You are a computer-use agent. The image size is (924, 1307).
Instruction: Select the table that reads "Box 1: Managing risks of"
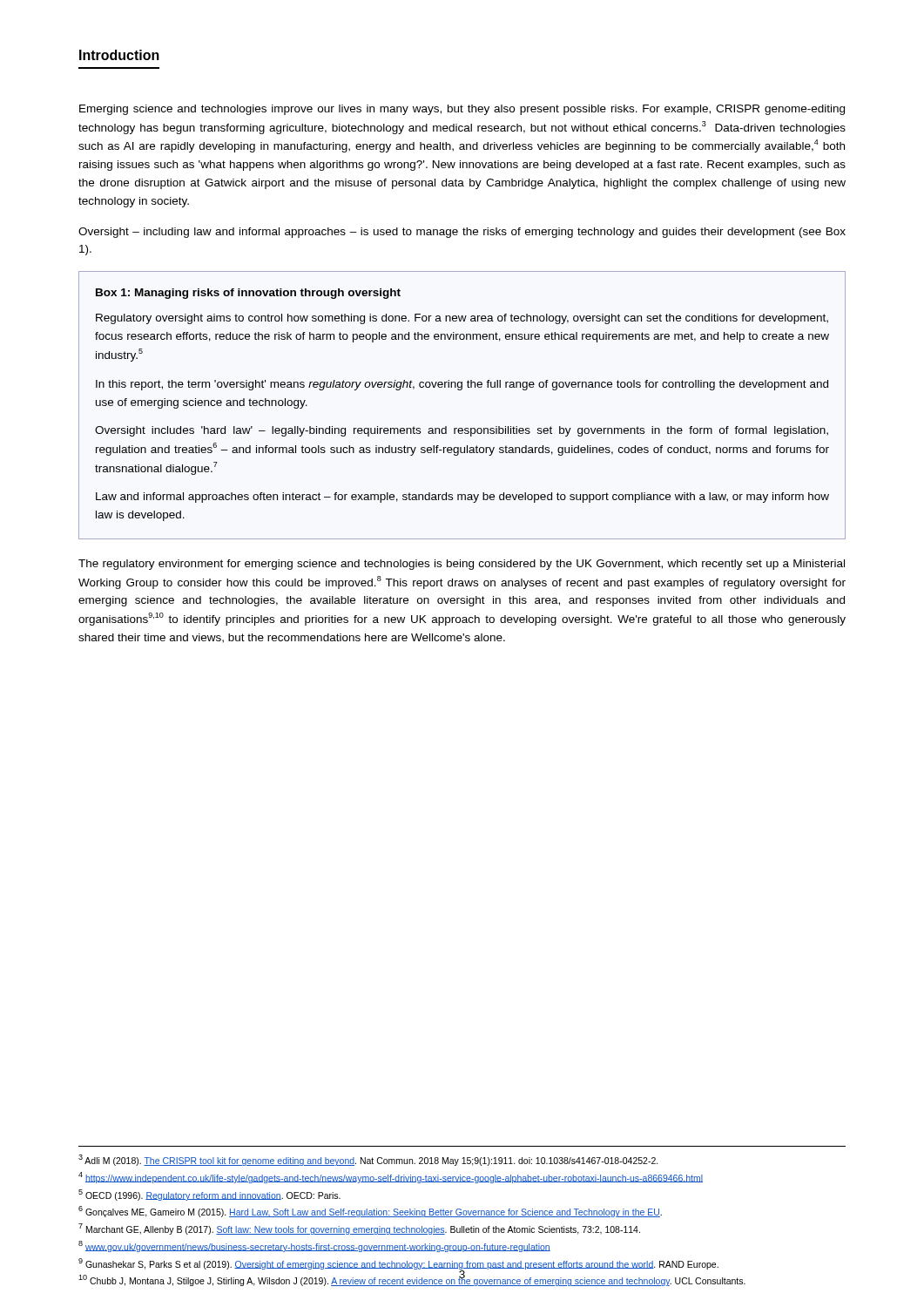coord(462,405)
